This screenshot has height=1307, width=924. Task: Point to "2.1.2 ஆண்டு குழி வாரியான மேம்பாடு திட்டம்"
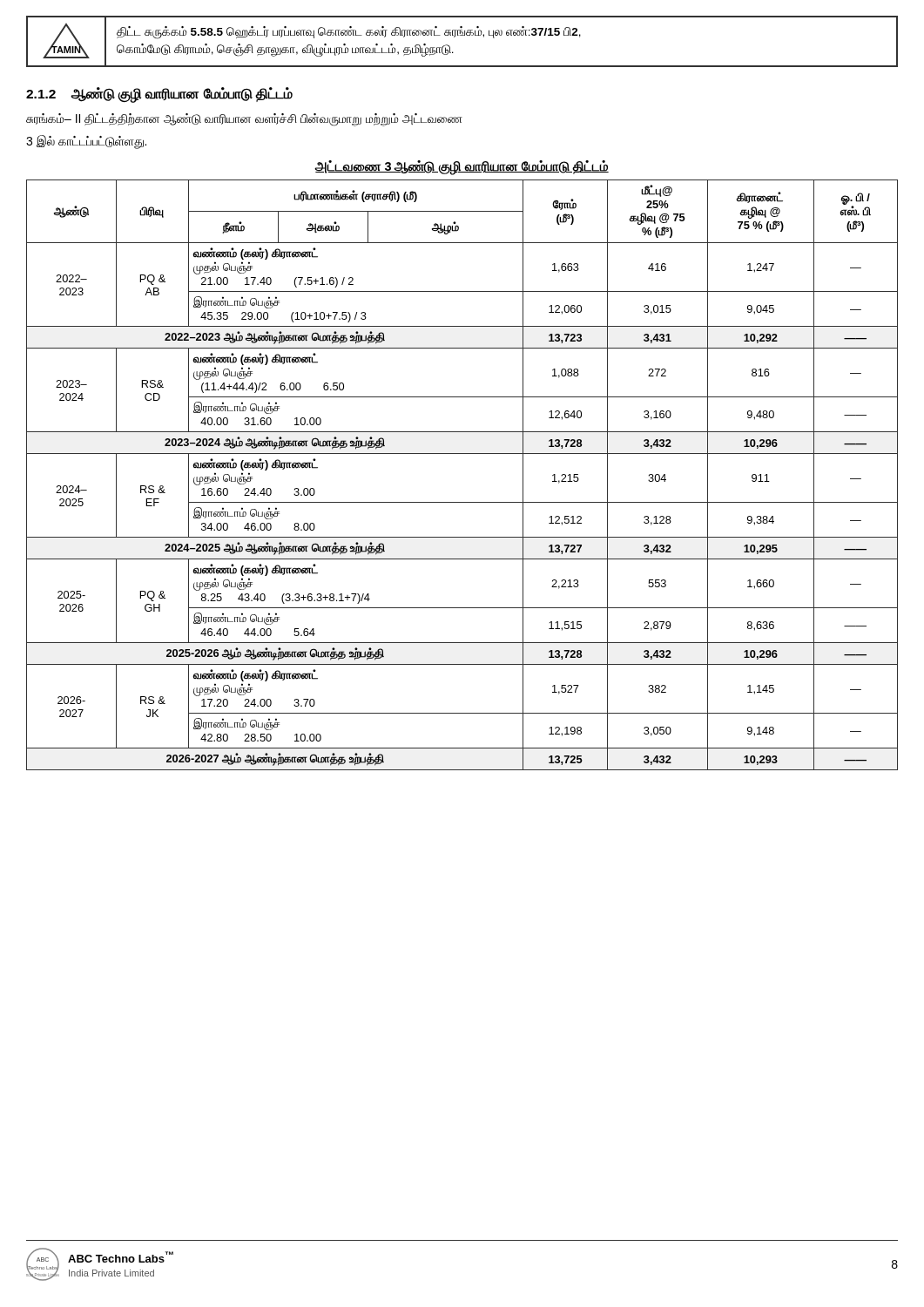coord(159,93)
